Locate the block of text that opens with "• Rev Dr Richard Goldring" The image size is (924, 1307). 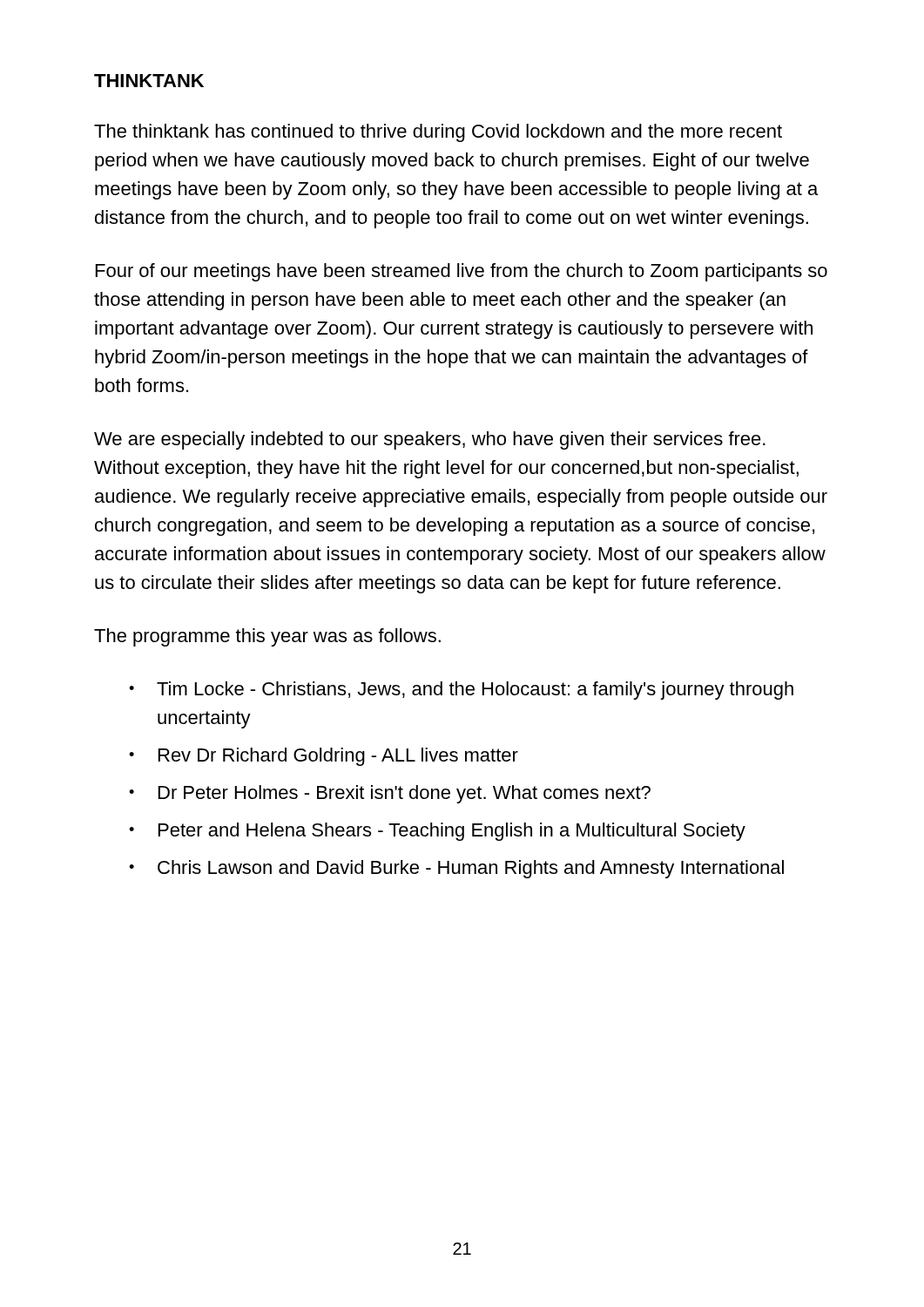tap(479, 755)
